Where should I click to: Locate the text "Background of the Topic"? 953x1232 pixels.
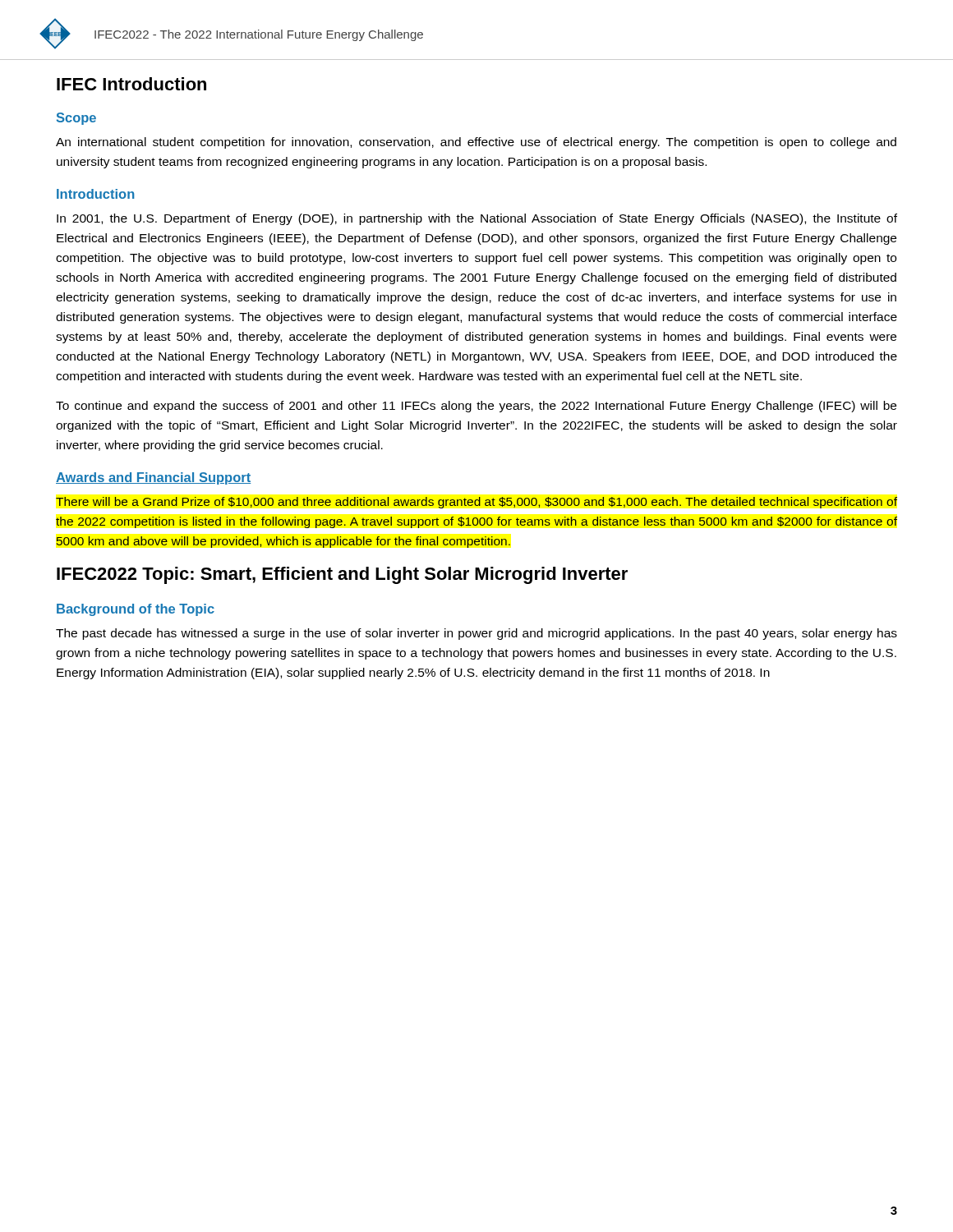tap(135, 608)
